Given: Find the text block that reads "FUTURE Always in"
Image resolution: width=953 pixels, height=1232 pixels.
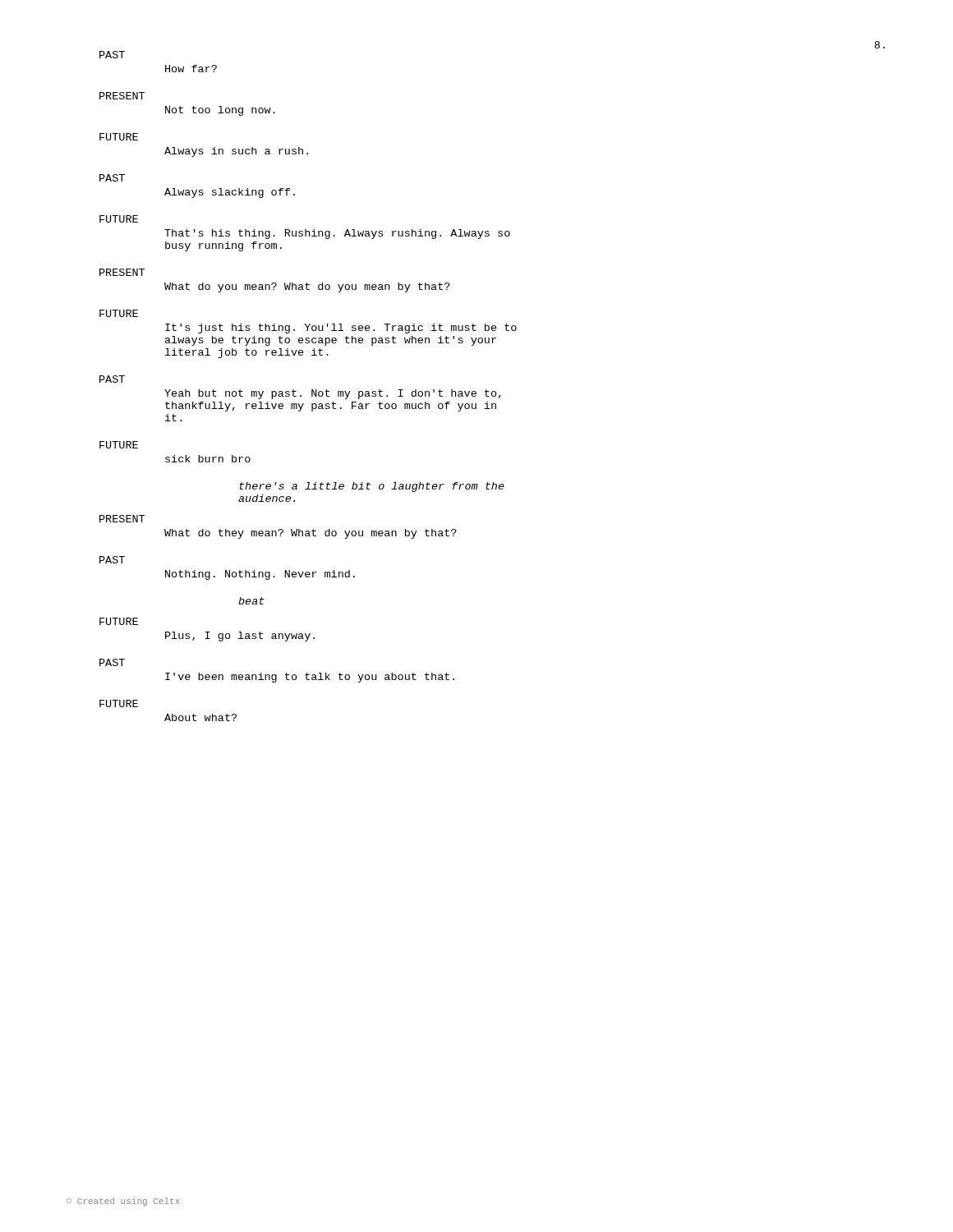Looking at the screenshot, I should click(119, 137).
